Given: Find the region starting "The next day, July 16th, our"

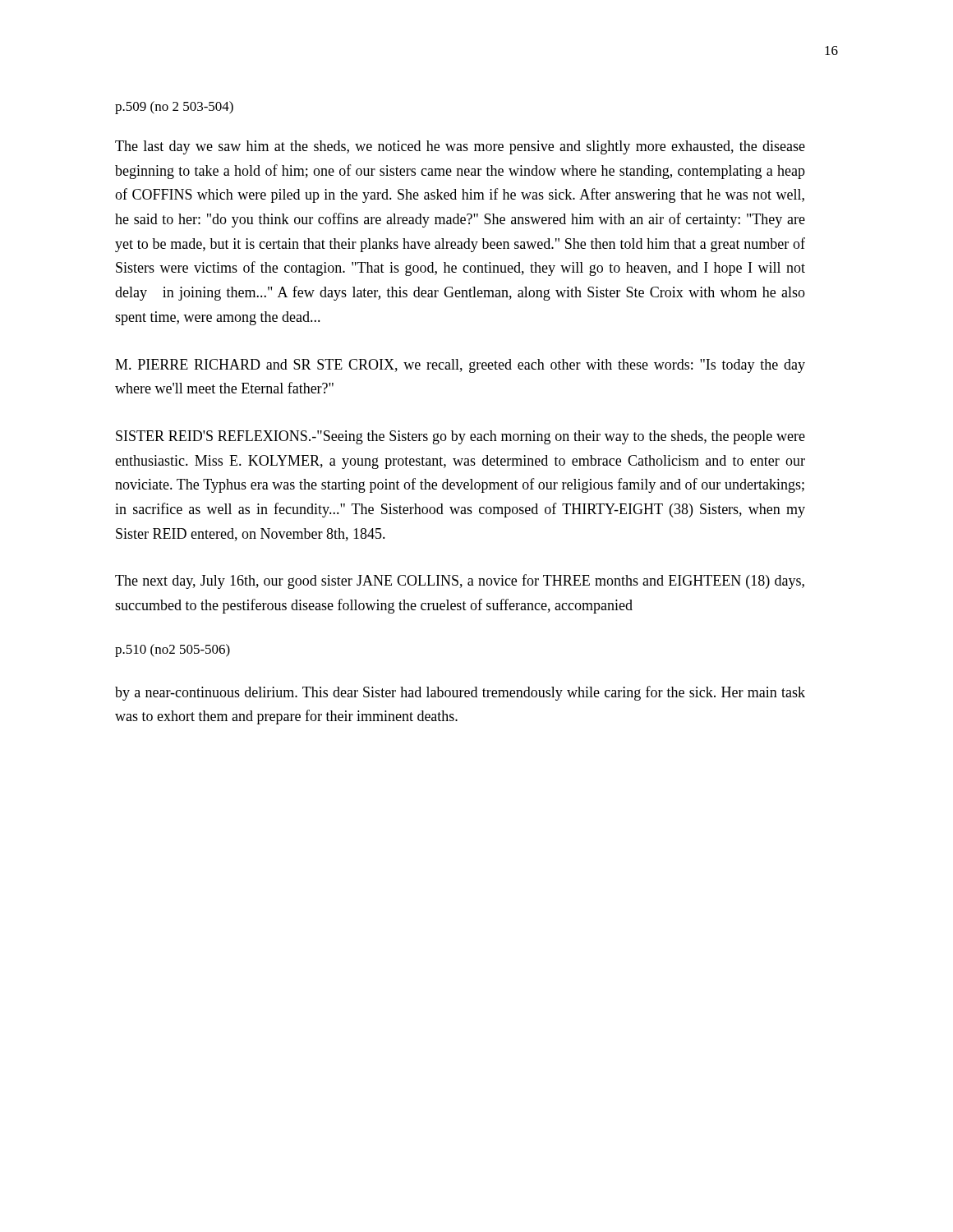Looking at the screenshot, I should click(460, 593).
